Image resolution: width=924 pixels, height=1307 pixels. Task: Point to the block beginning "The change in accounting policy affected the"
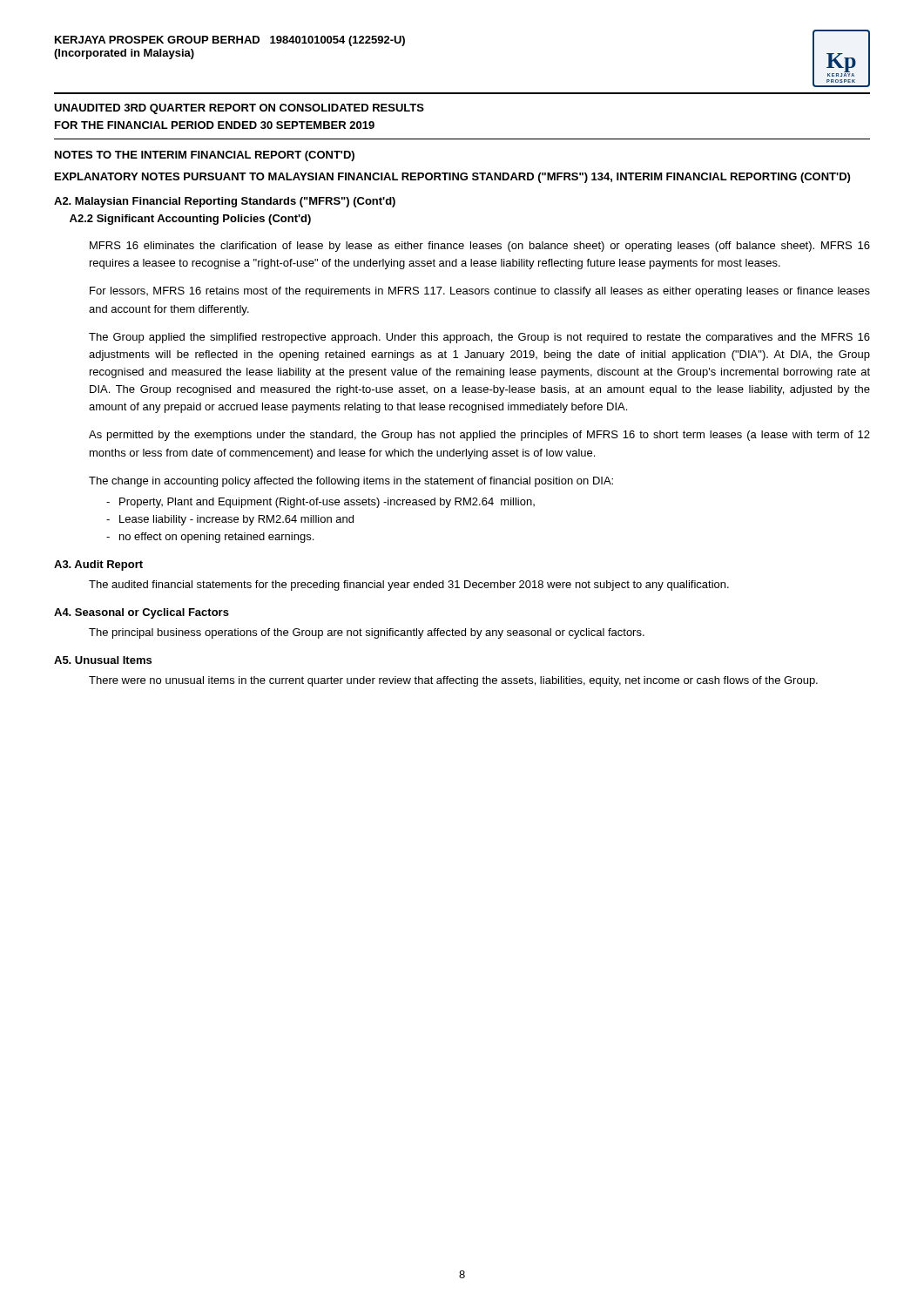(x=351, y=480)
